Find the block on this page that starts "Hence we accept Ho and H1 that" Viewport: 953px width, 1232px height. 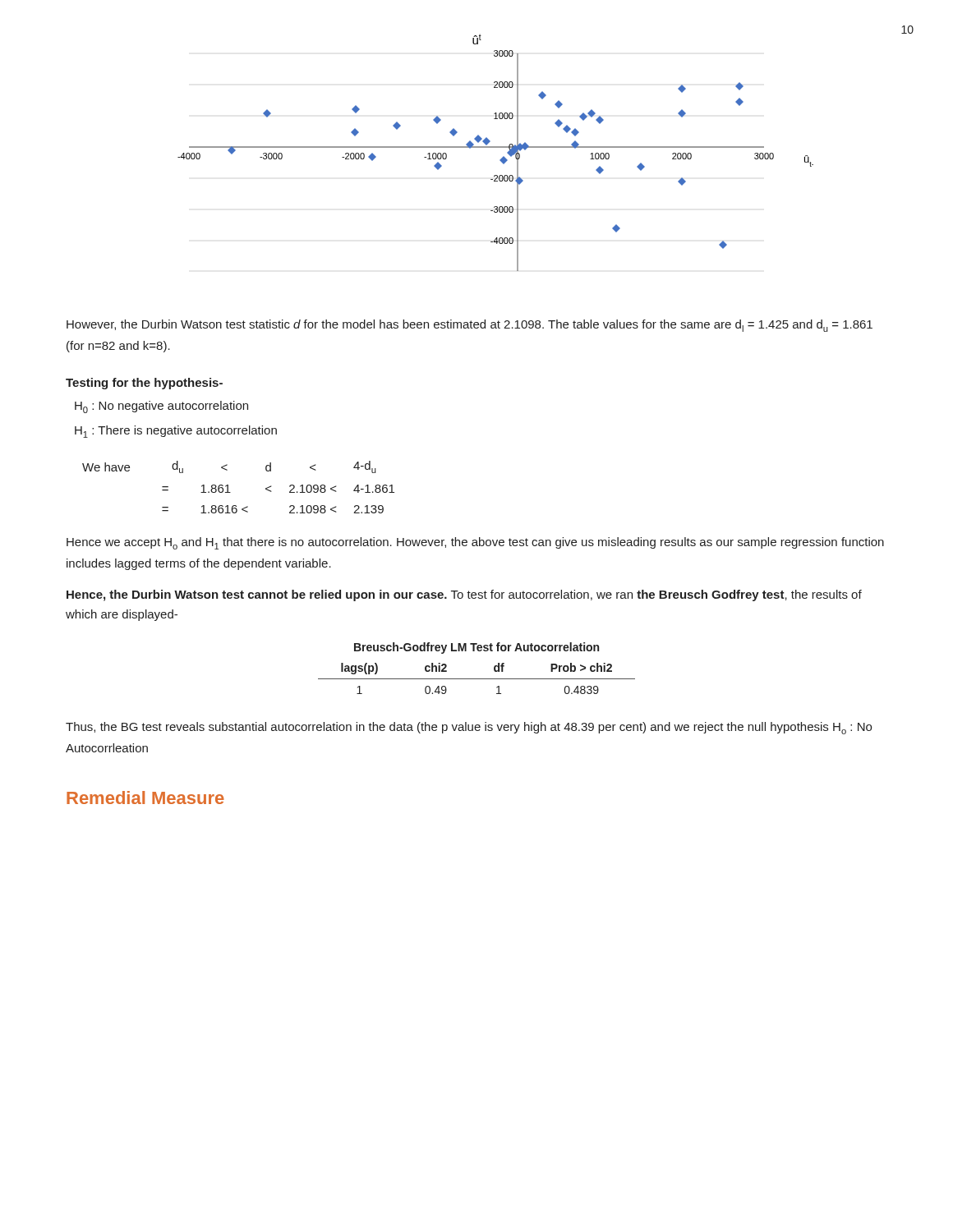(x=475, y=552)
